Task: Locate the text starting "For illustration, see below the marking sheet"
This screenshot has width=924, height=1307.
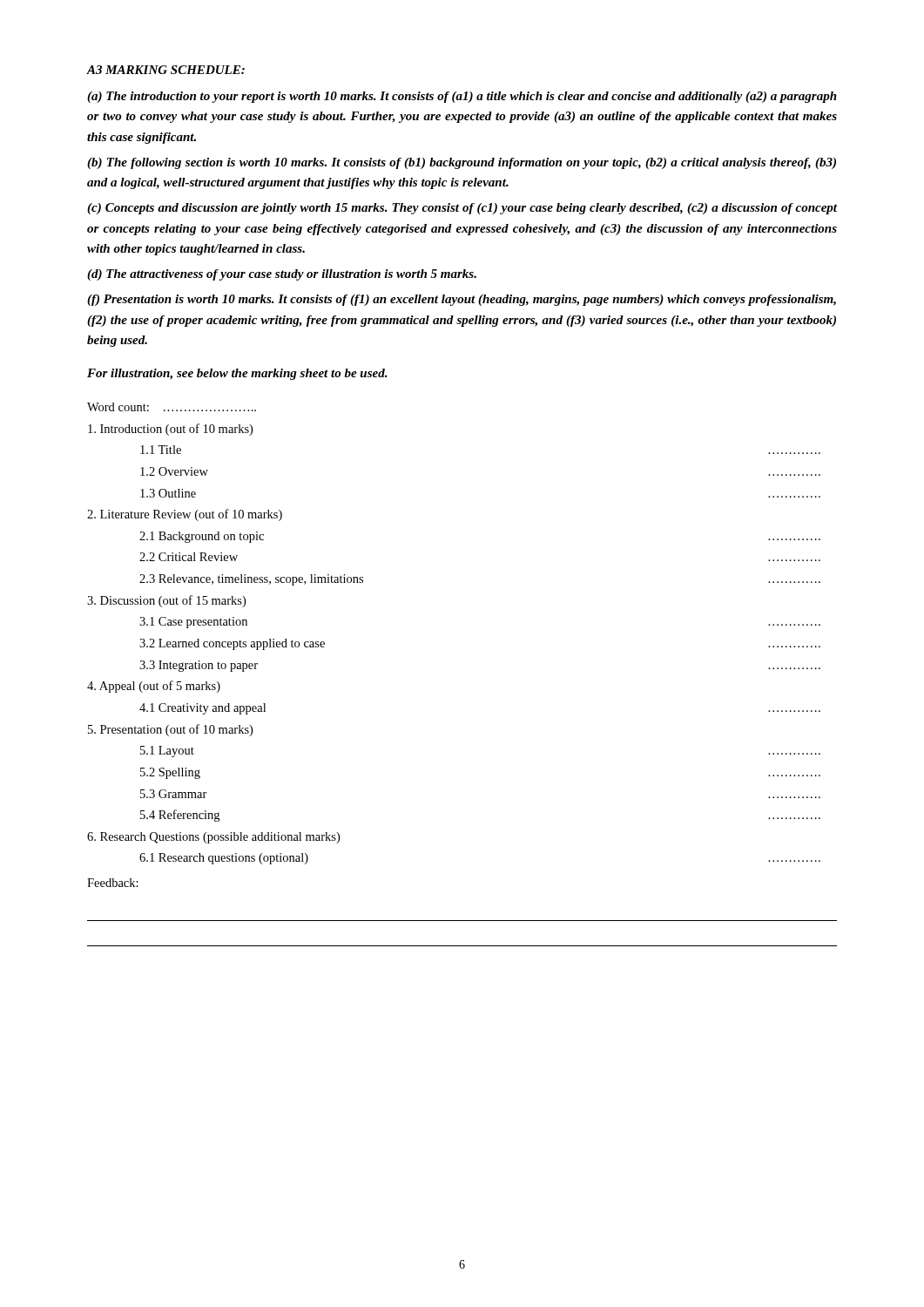Action: 238,373
